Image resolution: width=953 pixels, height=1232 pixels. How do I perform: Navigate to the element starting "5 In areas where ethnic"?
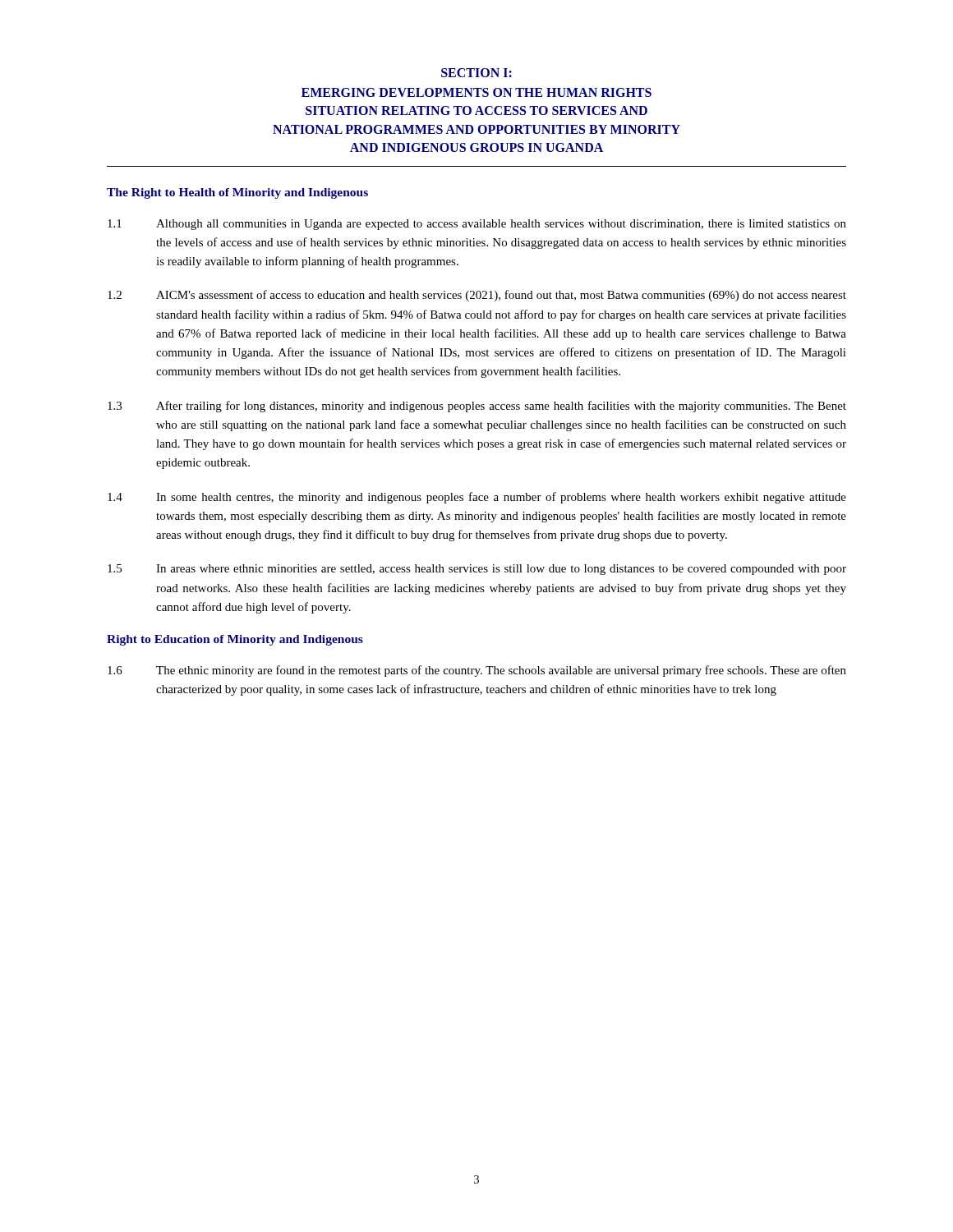click(x=476, y=588)
